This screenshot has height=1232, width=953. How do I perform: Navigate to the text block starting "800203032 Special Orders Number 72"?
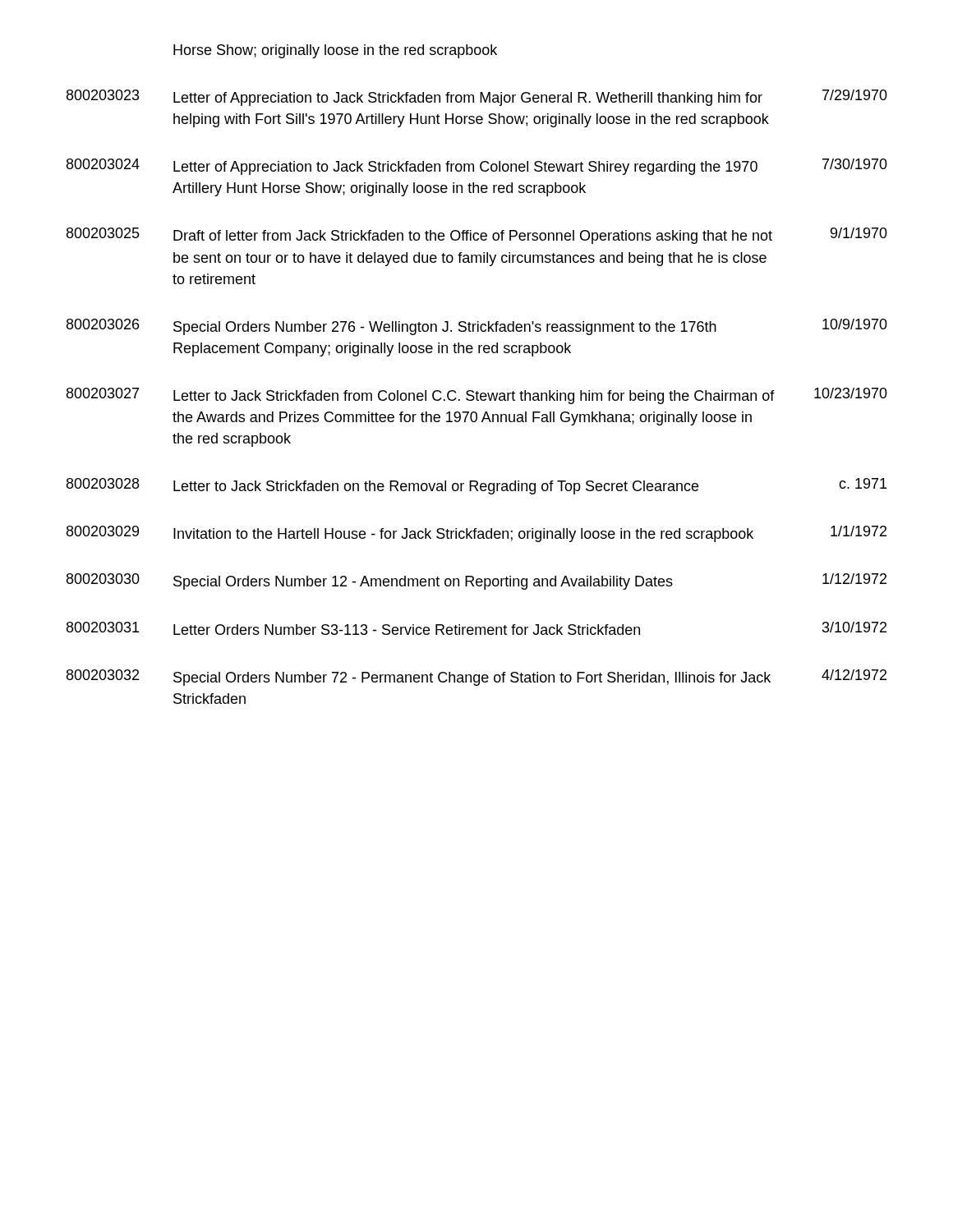point(476,688)
